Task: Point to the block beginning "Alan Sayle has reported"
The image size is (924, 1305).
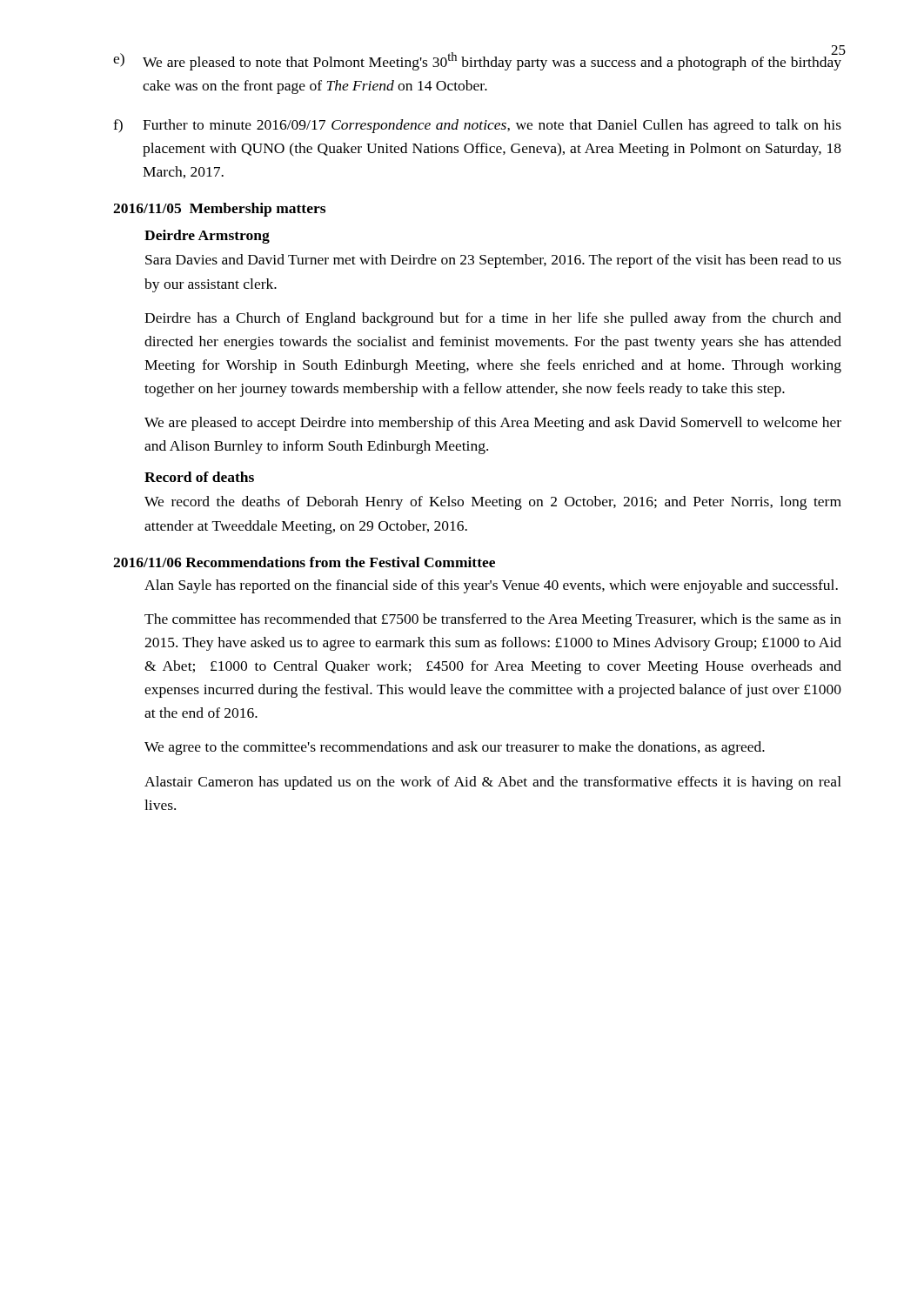Action: pos(492,584)
